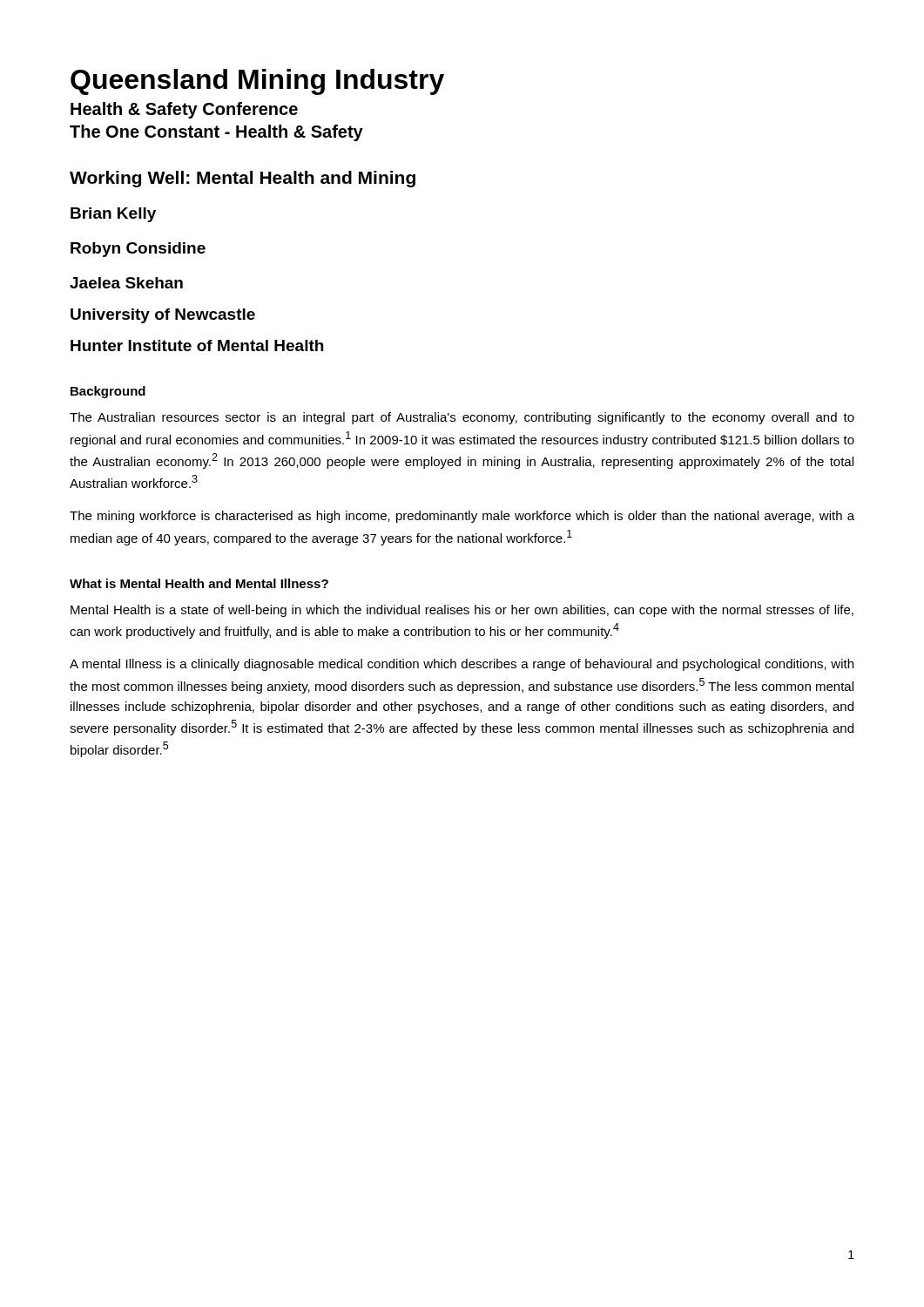Find "Brian Kelly" on this page
The height and width of the screenshot is (1307, 924).
113,213
